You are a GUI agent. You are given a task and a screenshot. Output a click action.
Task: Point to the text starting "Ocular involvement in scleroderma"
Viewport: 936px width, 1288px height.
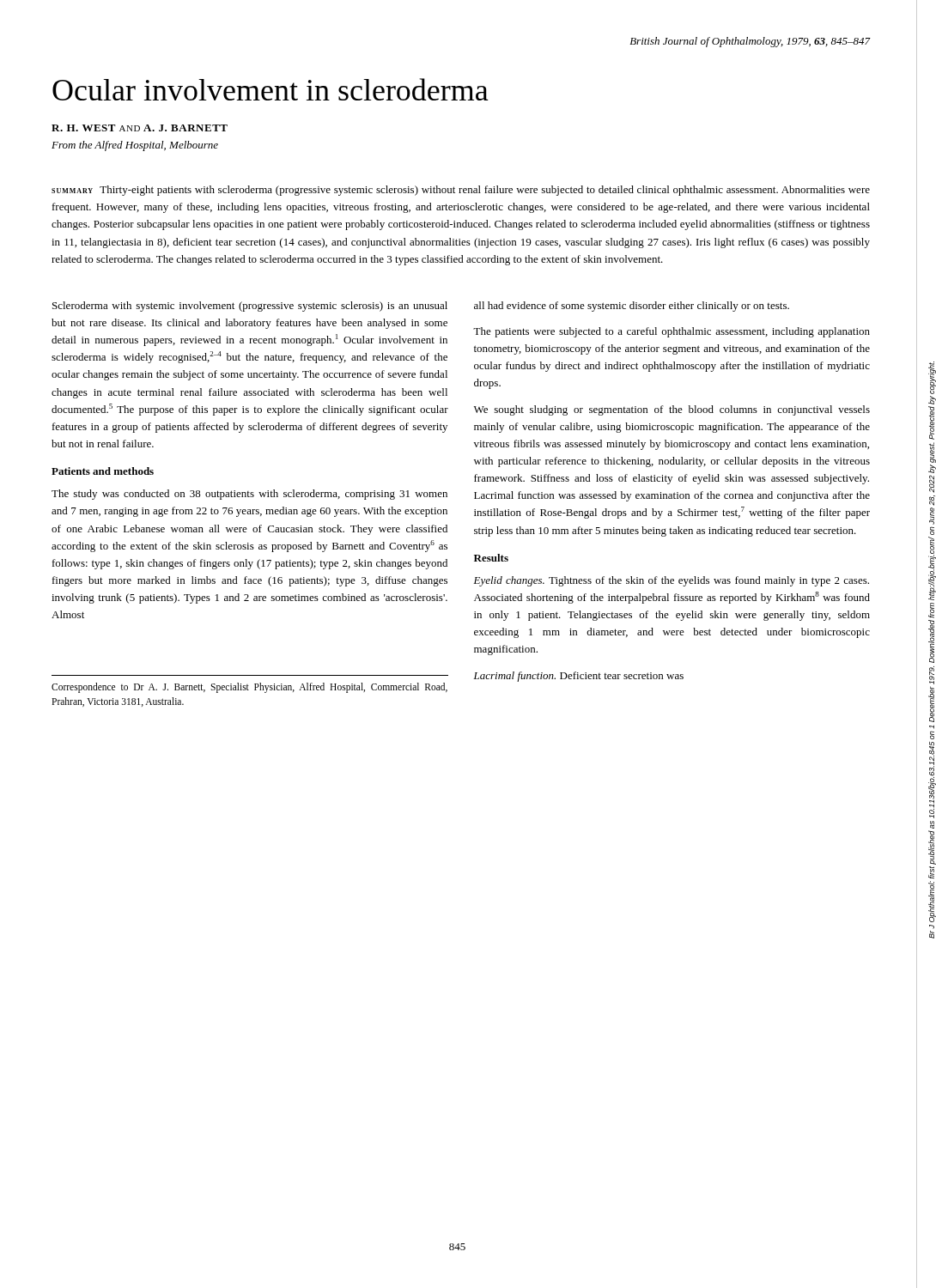point(270,90)
